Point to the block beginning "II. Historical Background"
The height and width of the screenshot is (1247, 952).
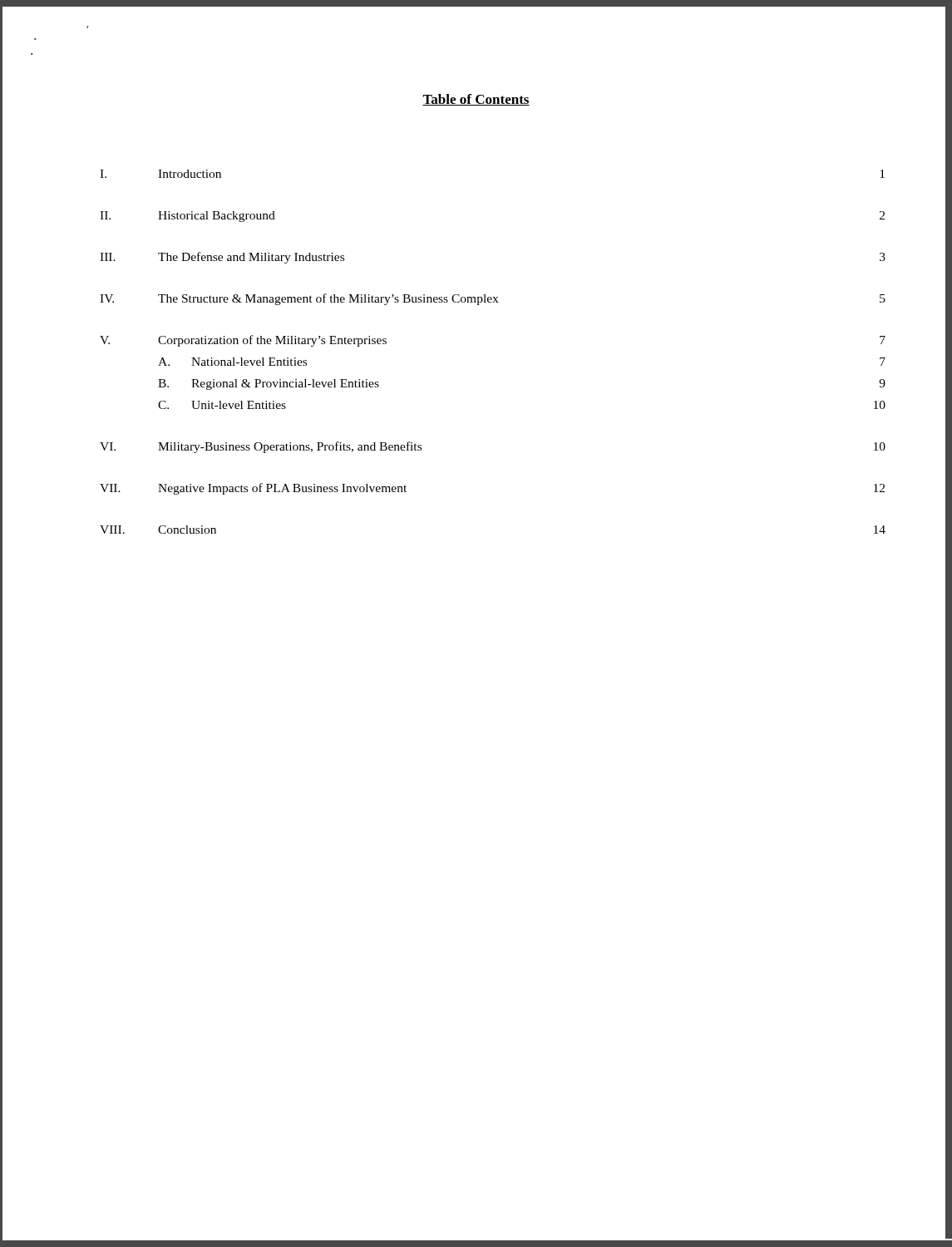(106, 217)
